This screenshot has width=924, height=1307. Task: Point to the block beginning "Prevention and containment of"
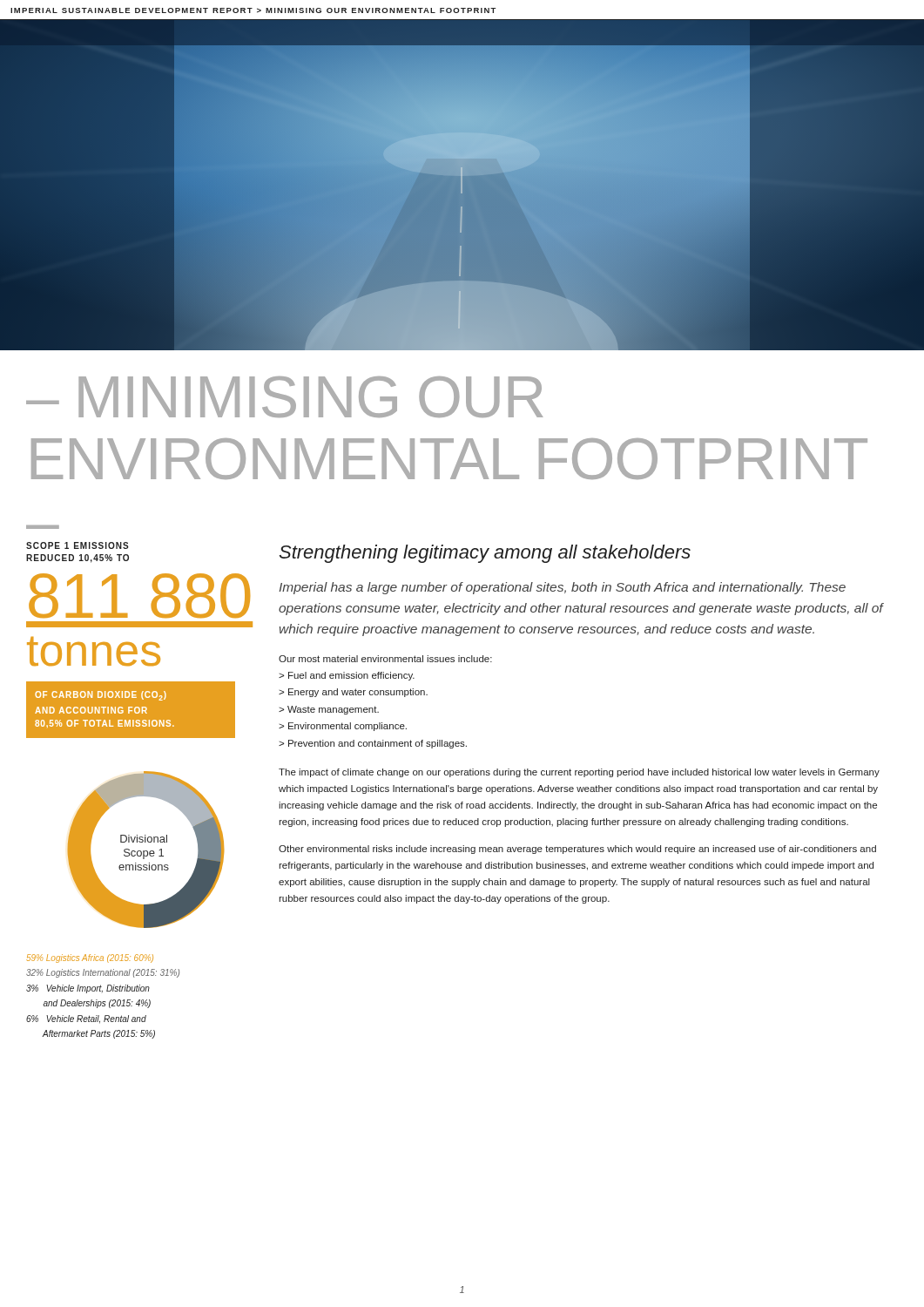[x=378, y=743]
